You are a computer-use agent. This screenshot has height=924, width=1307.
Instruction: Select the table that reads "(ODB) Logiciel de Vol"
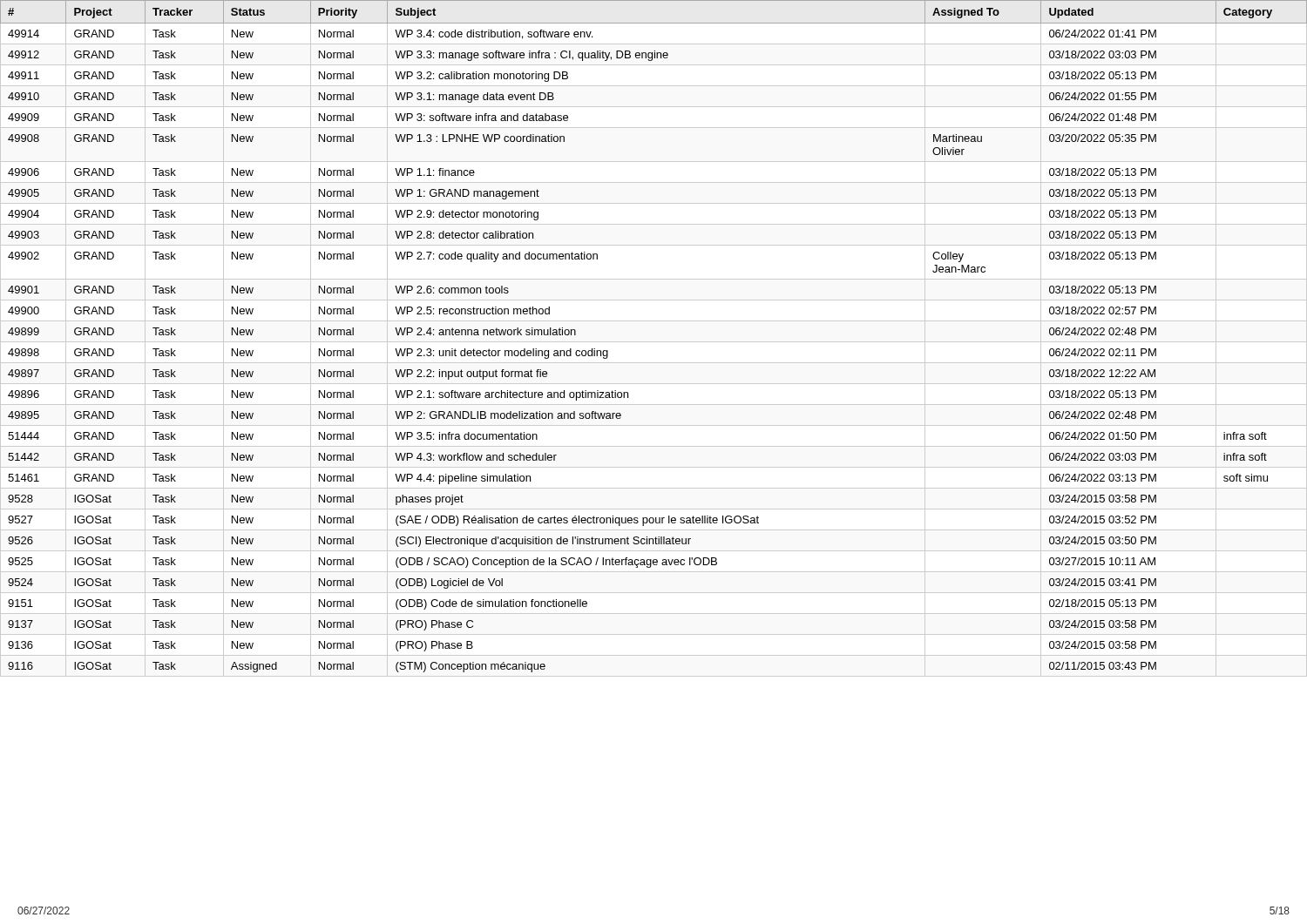pos(654,448)
